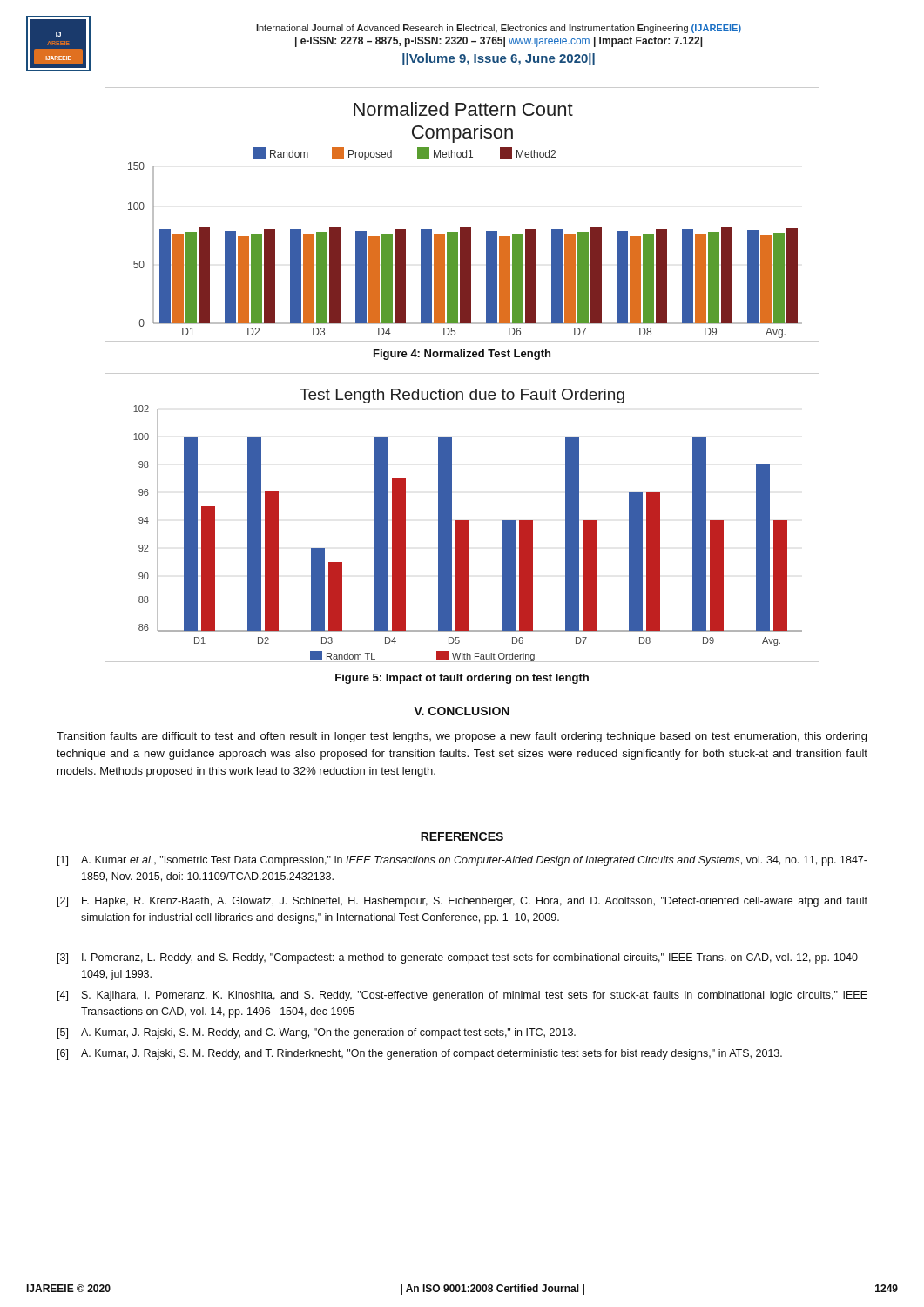Screen dimensions: 1307x924
Task: Select the passage starting "[5] A. Kumar,"
Action: (317, 1033)
